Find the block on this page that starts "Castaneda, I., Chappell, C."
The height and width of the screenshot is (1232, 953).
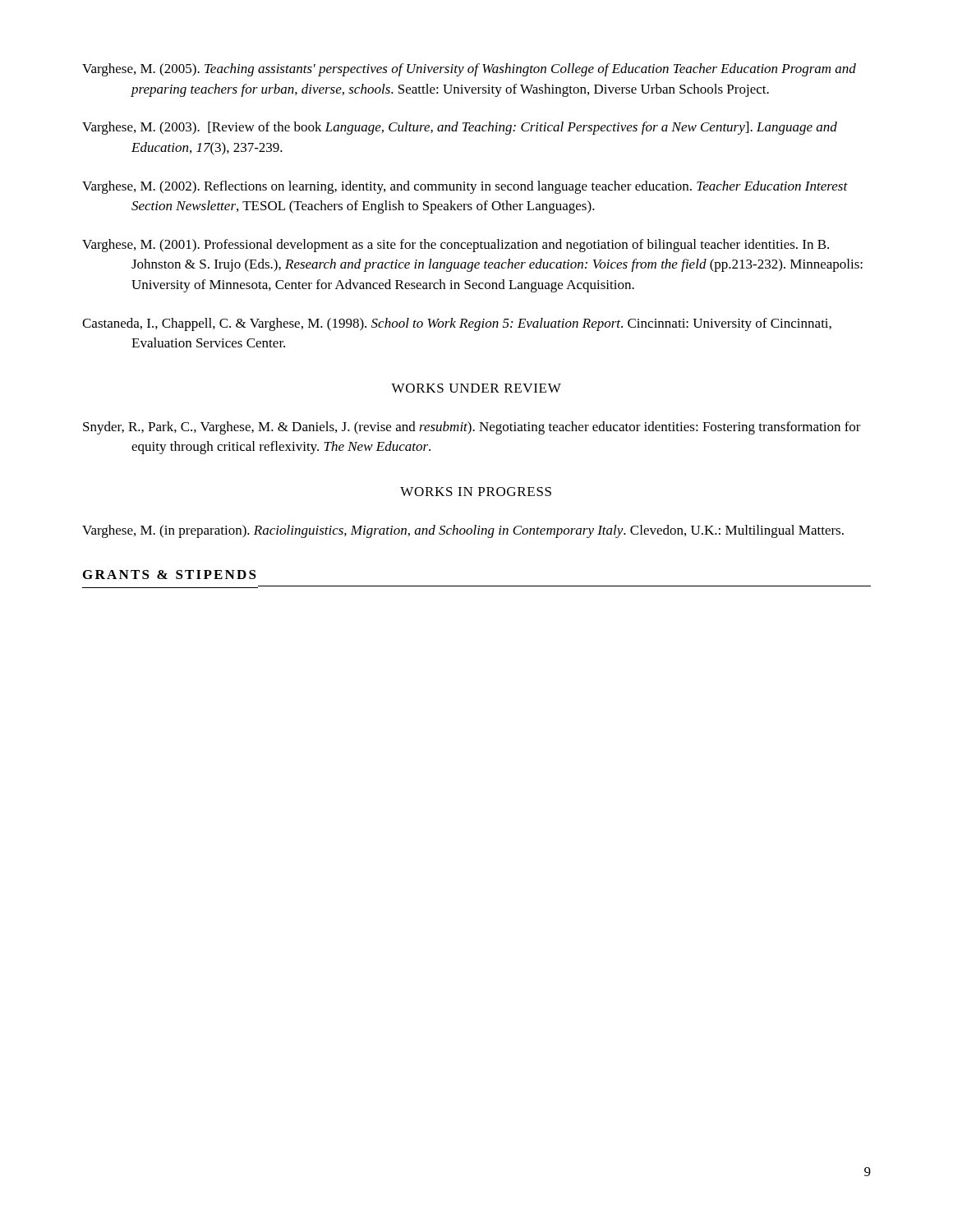pos(457,333)
